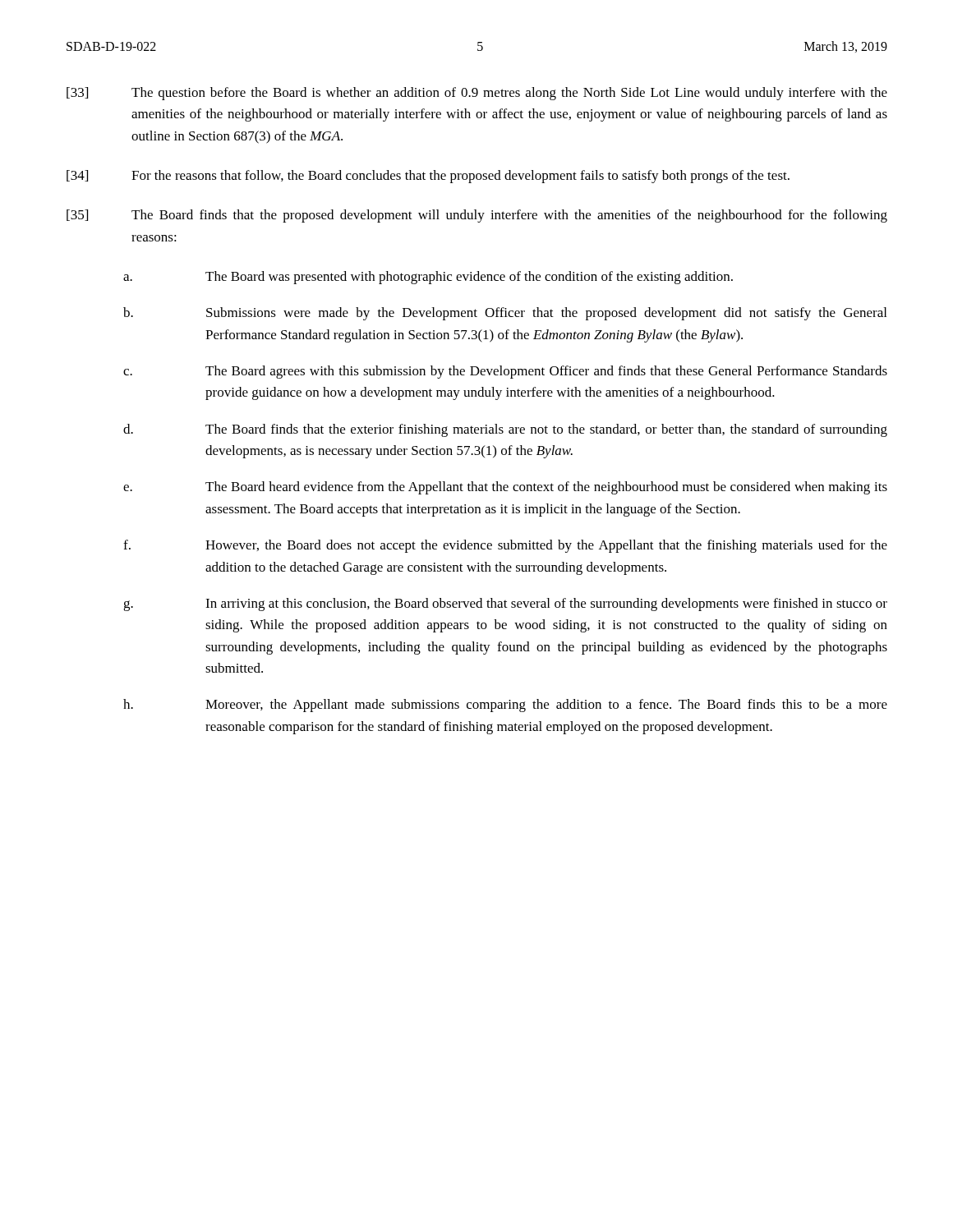Screen dimensions: 1232x953
Task: Point to the text block starting "e. The Board heard evidence"
Action: tap(476, 498)
